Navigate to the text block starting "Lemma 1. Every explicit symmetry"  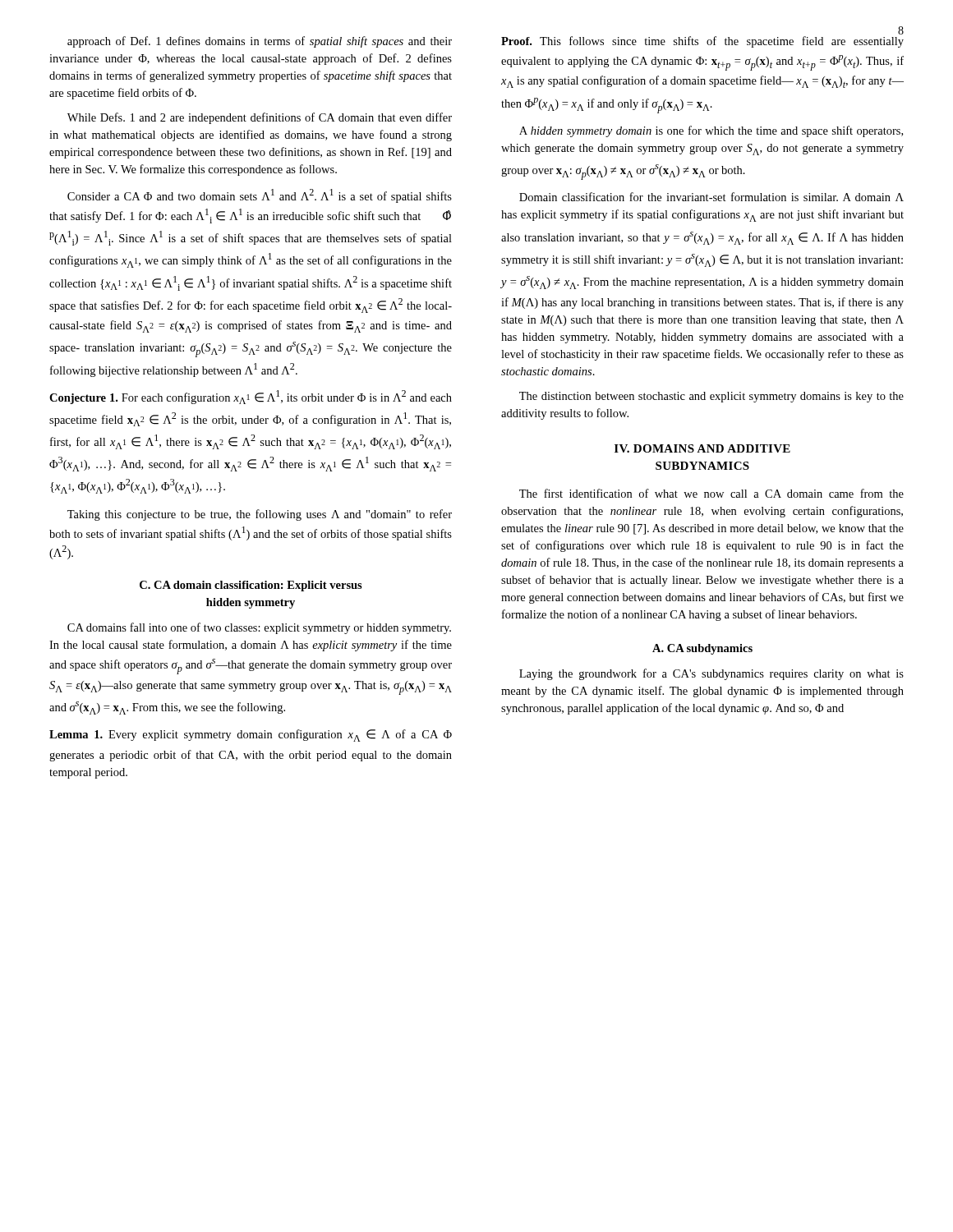click(251, 754)
